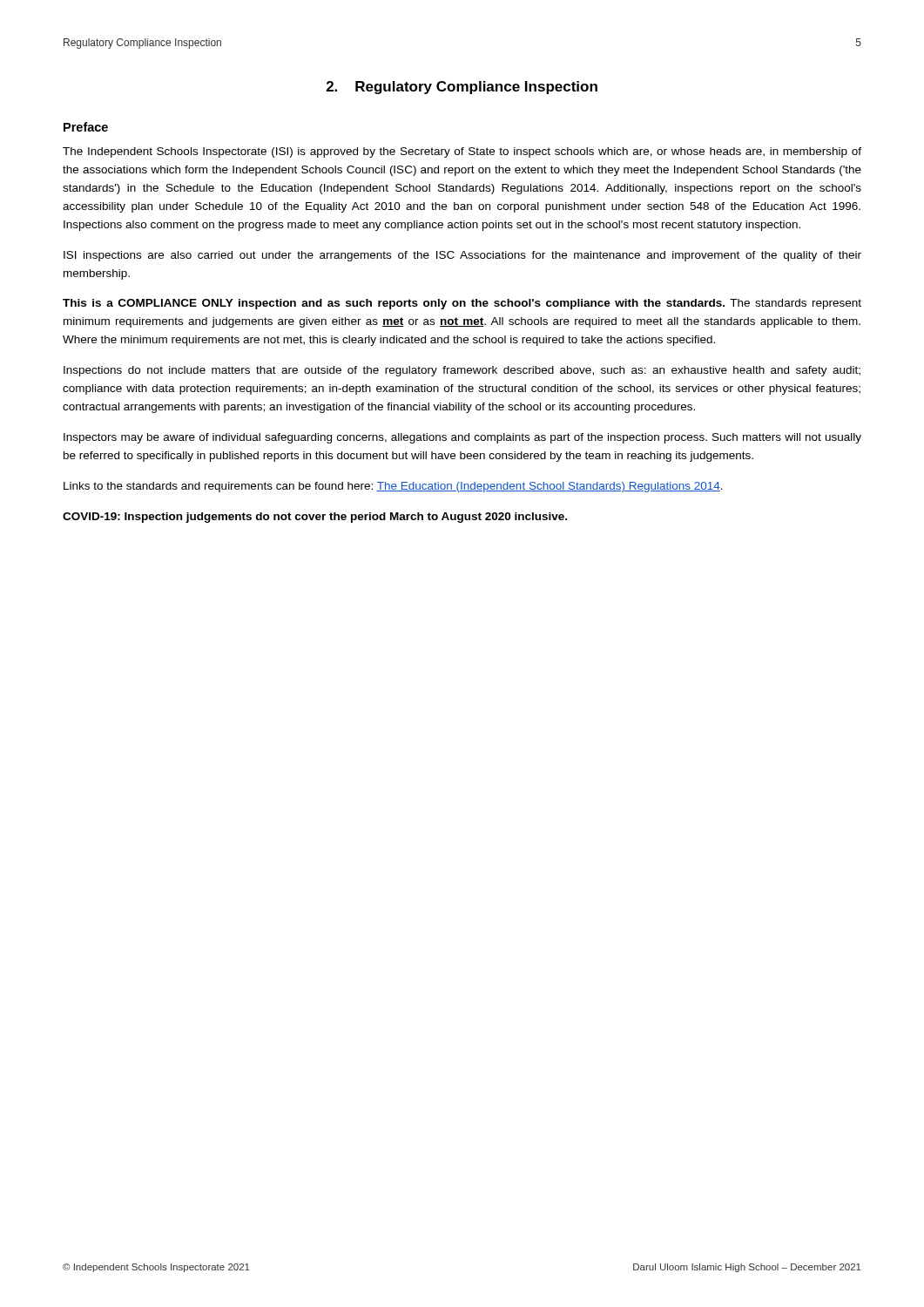924x1307 pixels.
Task: Locate the text block with the text "Inspectors may be aware of"
Action: [462, 446]
